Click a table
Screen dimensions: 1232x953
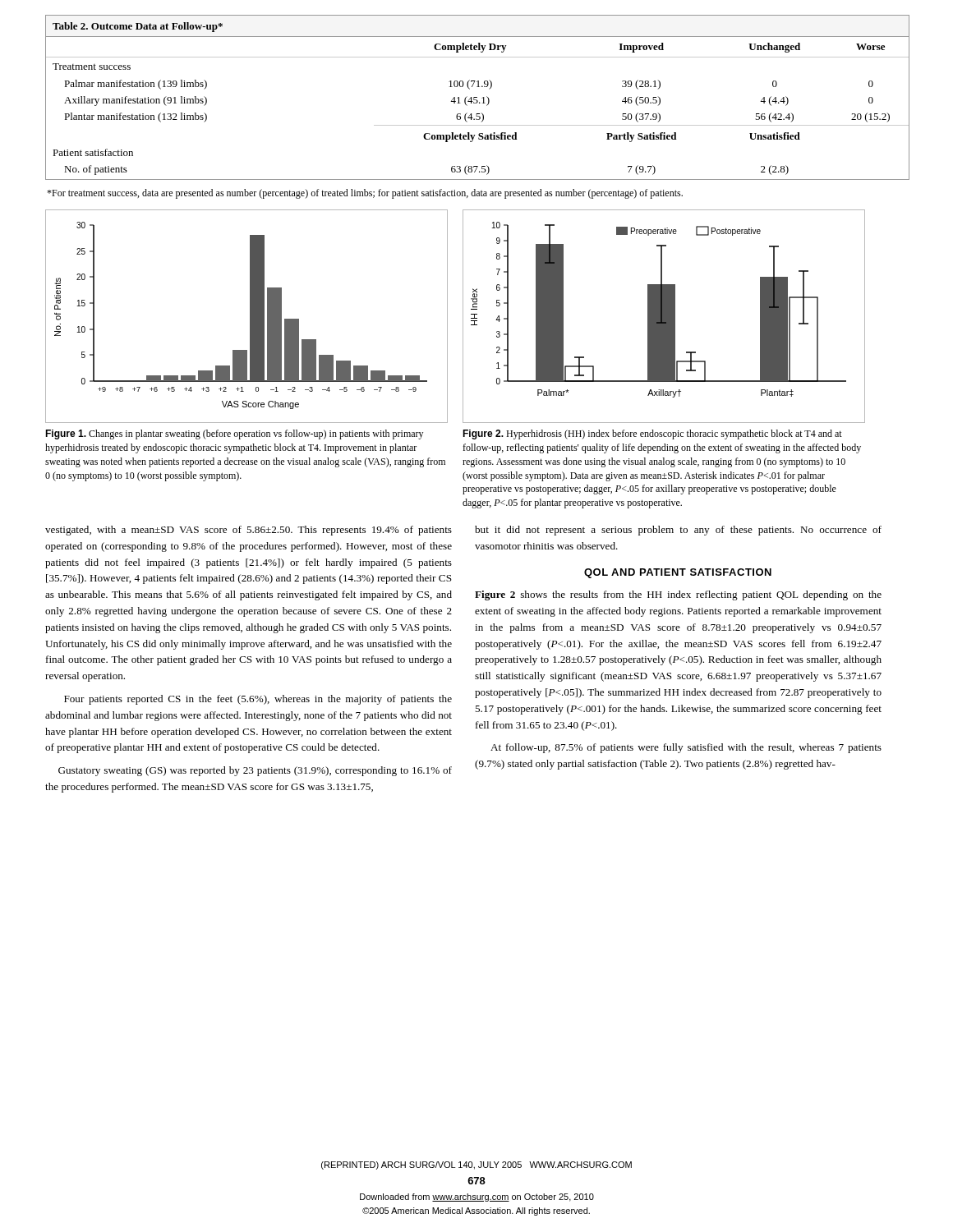477,97
